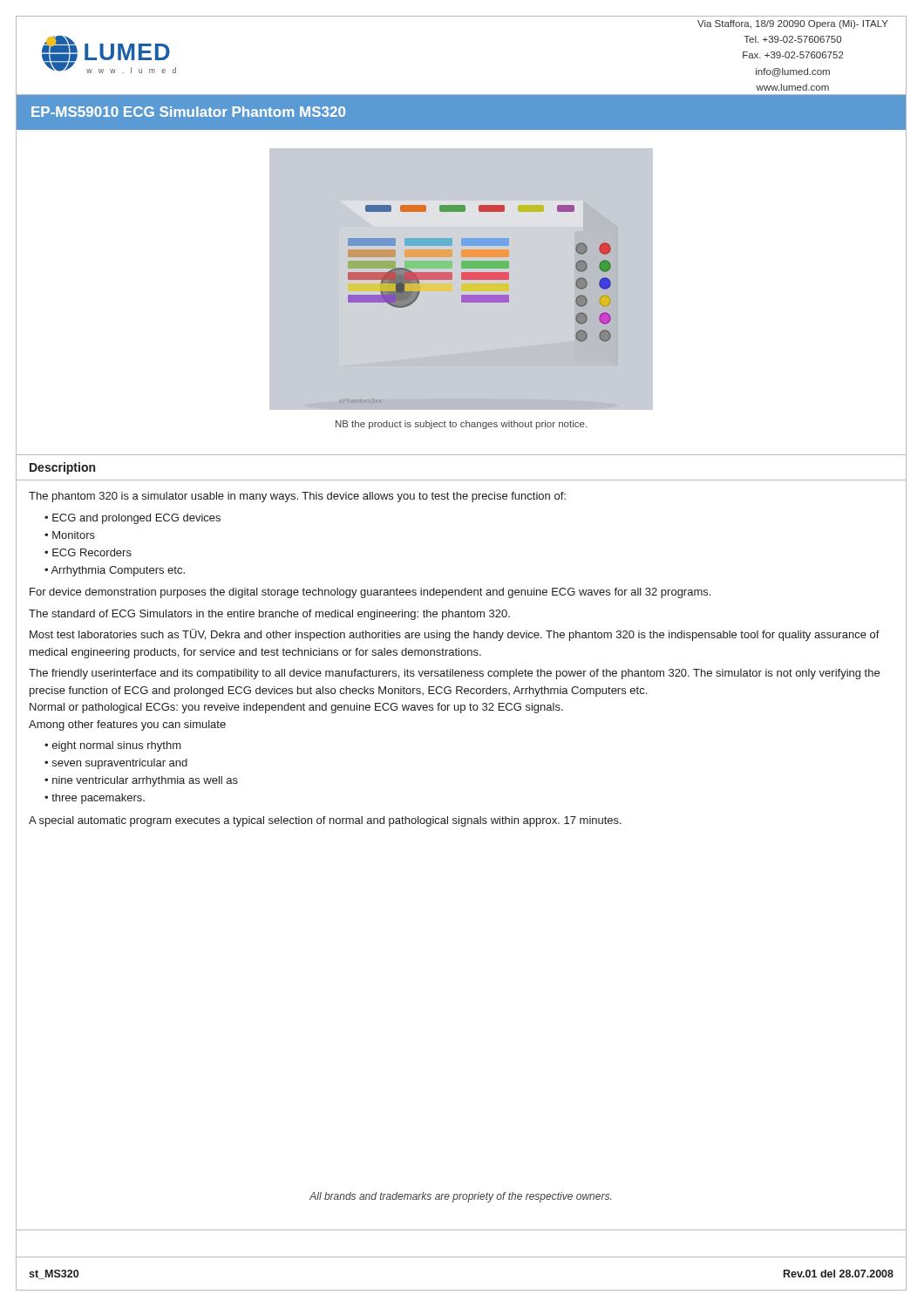Locate the block of text that opens with "The phantom 320 is a simulator usable in"

point(461,496)
